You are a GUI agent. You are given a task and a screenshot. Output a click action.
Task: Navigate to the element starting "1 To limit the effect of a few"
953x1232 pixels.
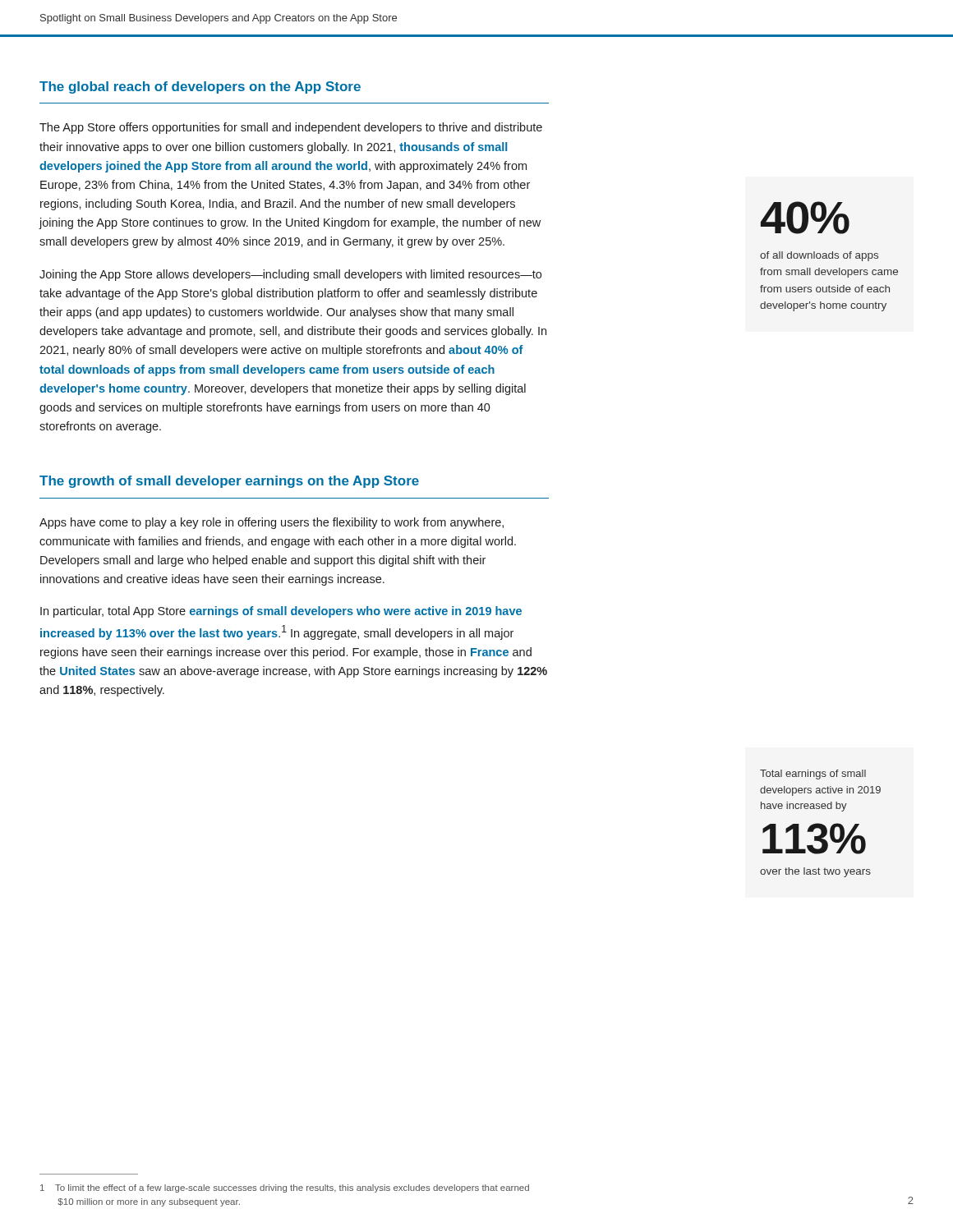[476, 1191]
